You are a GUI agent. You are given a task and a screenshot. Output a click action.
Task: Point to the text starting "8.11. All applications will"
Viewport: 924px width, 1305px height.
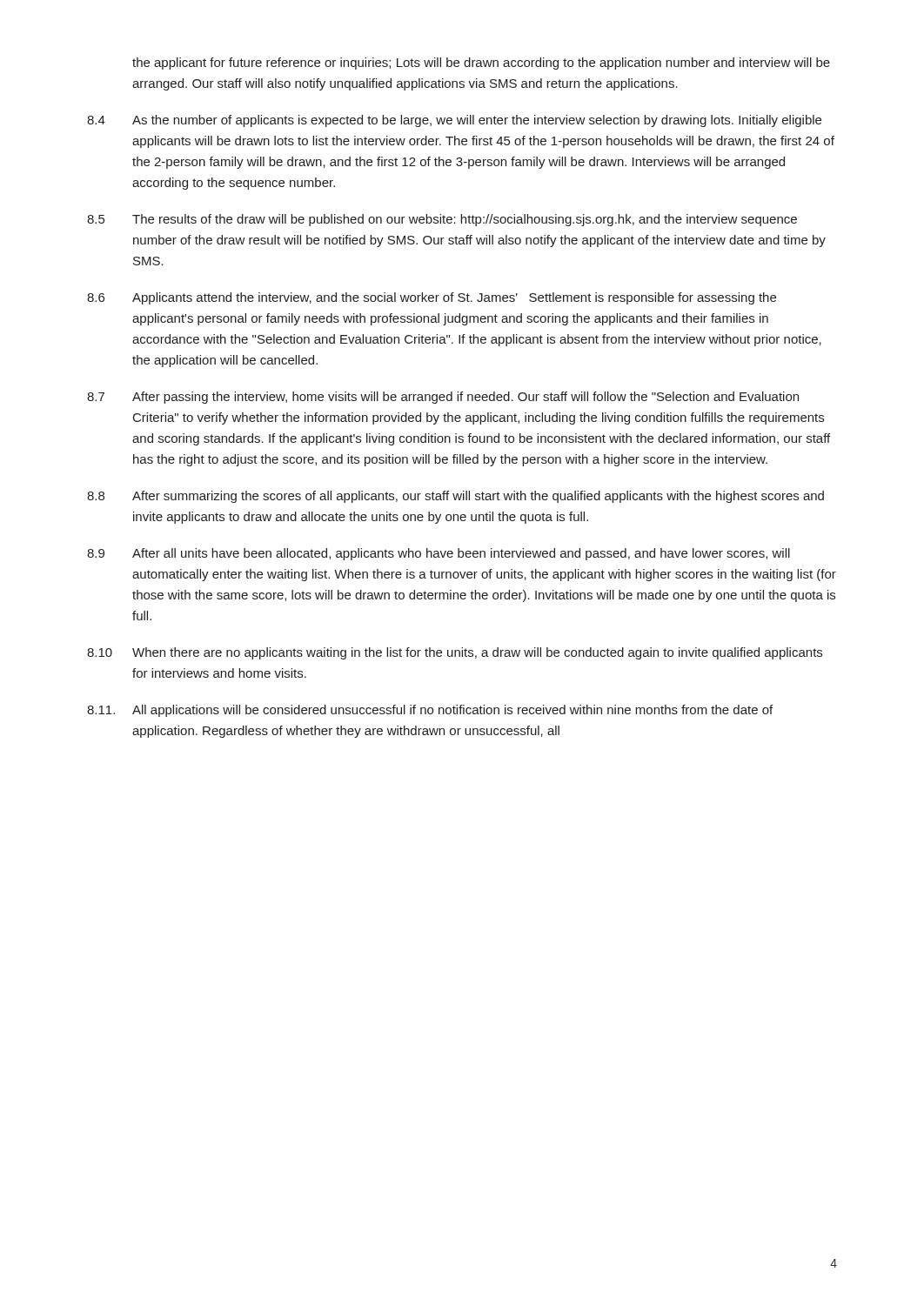[x=462, y=720]
